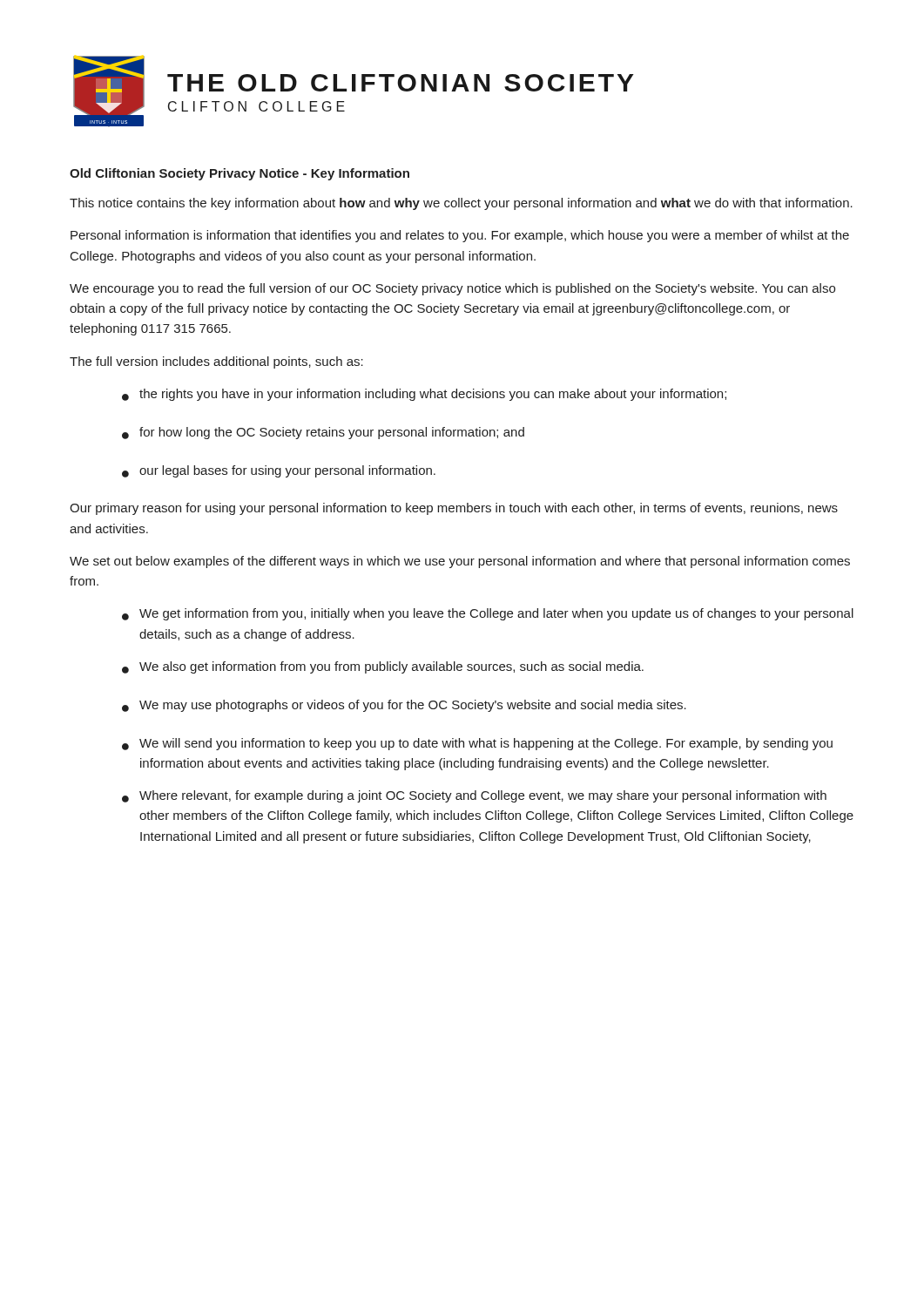Locate the list item that says "● We get information"
The width and height of the screenshot is (924, 1307).
[x=483, y=624]
